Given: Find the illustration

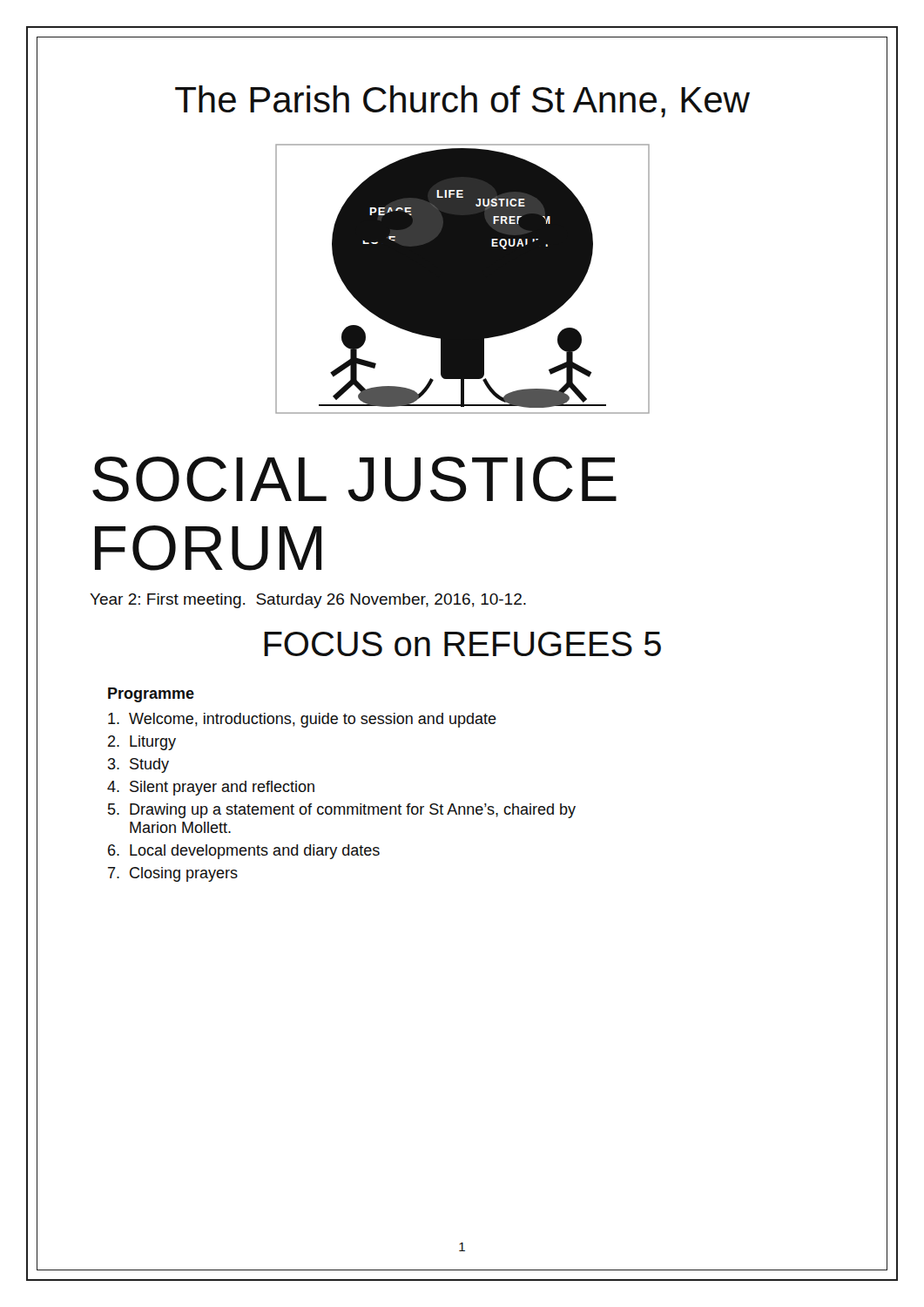Looking at the screenshot, I should coord(462,281).
